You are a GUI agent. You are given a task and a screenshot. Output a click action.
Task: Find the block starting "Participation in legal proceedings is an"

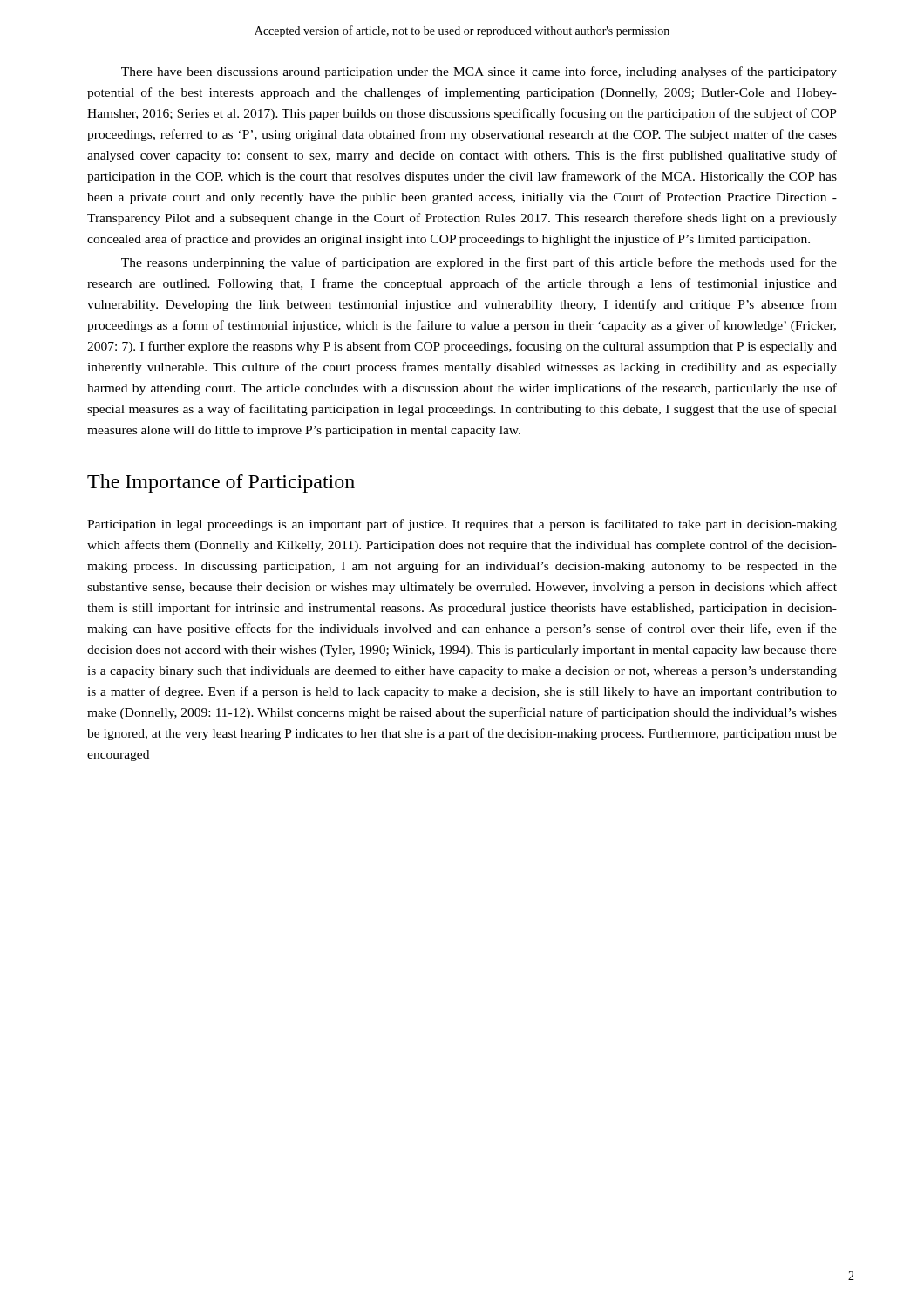click(462, 639)
